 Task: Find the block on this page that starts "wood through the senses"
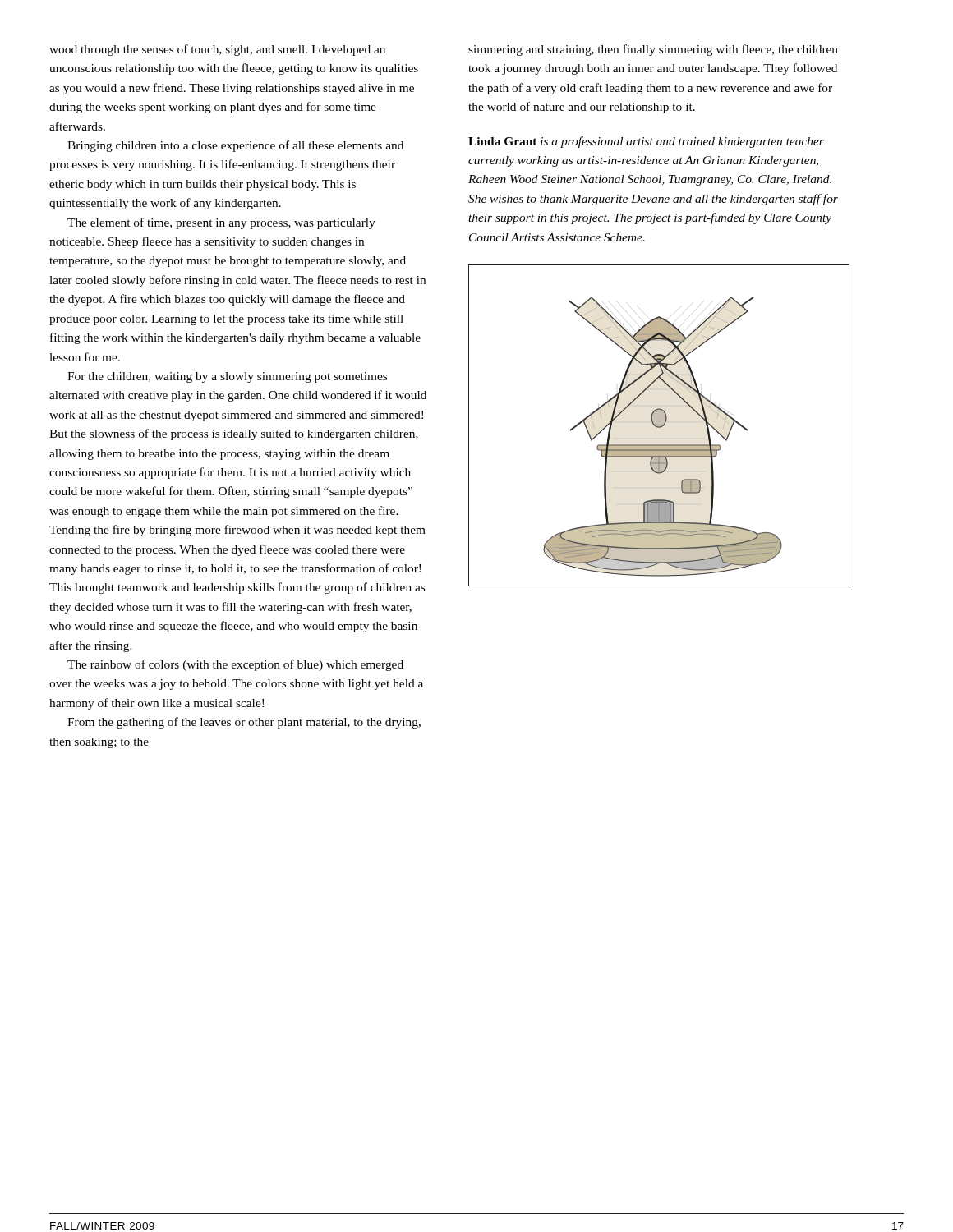click(239, 395)
